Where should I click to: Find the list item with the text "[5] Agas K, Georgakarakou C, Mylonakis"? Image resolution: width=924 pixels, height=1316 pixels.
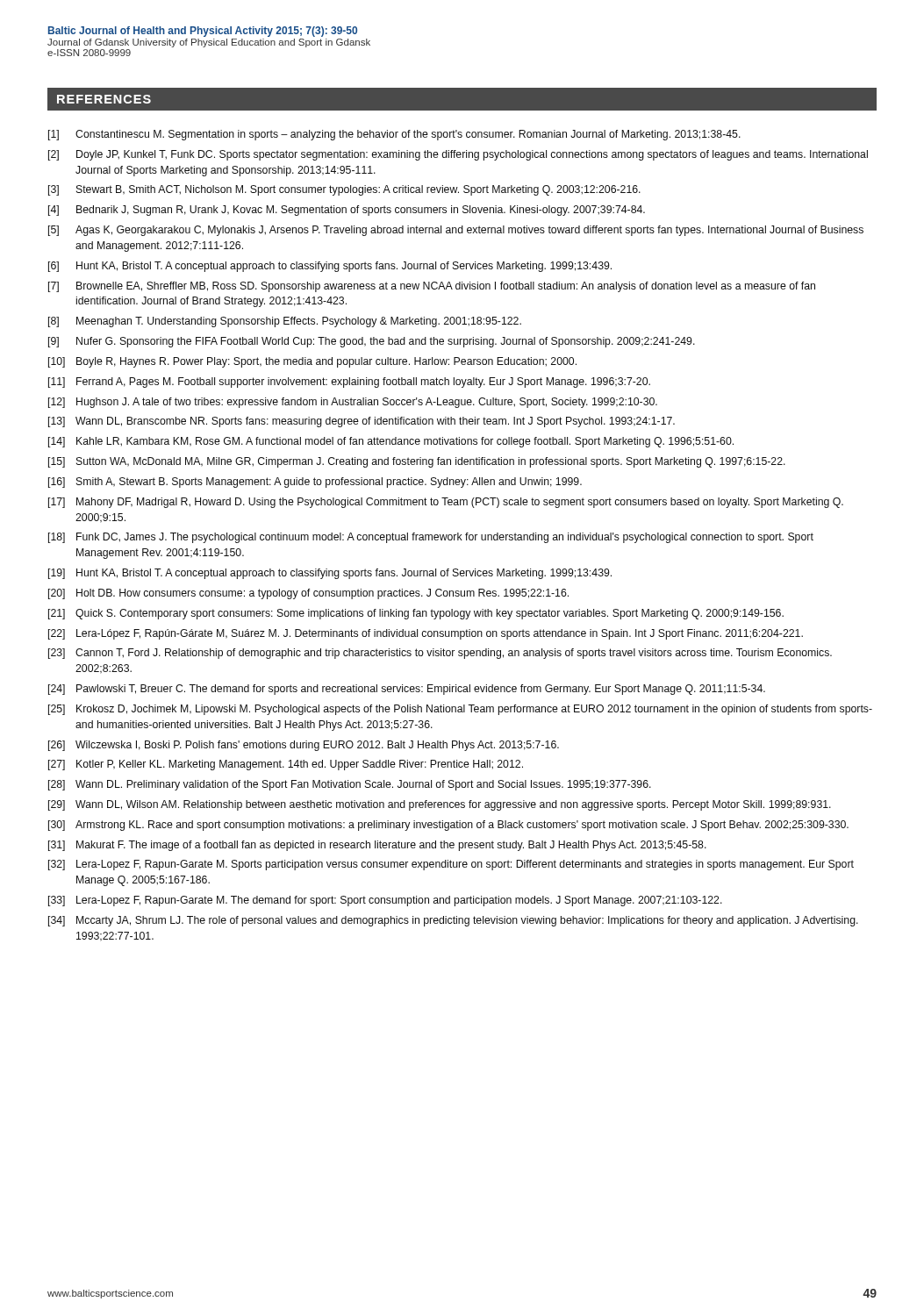pyautogui.click(x=462, y=239)
